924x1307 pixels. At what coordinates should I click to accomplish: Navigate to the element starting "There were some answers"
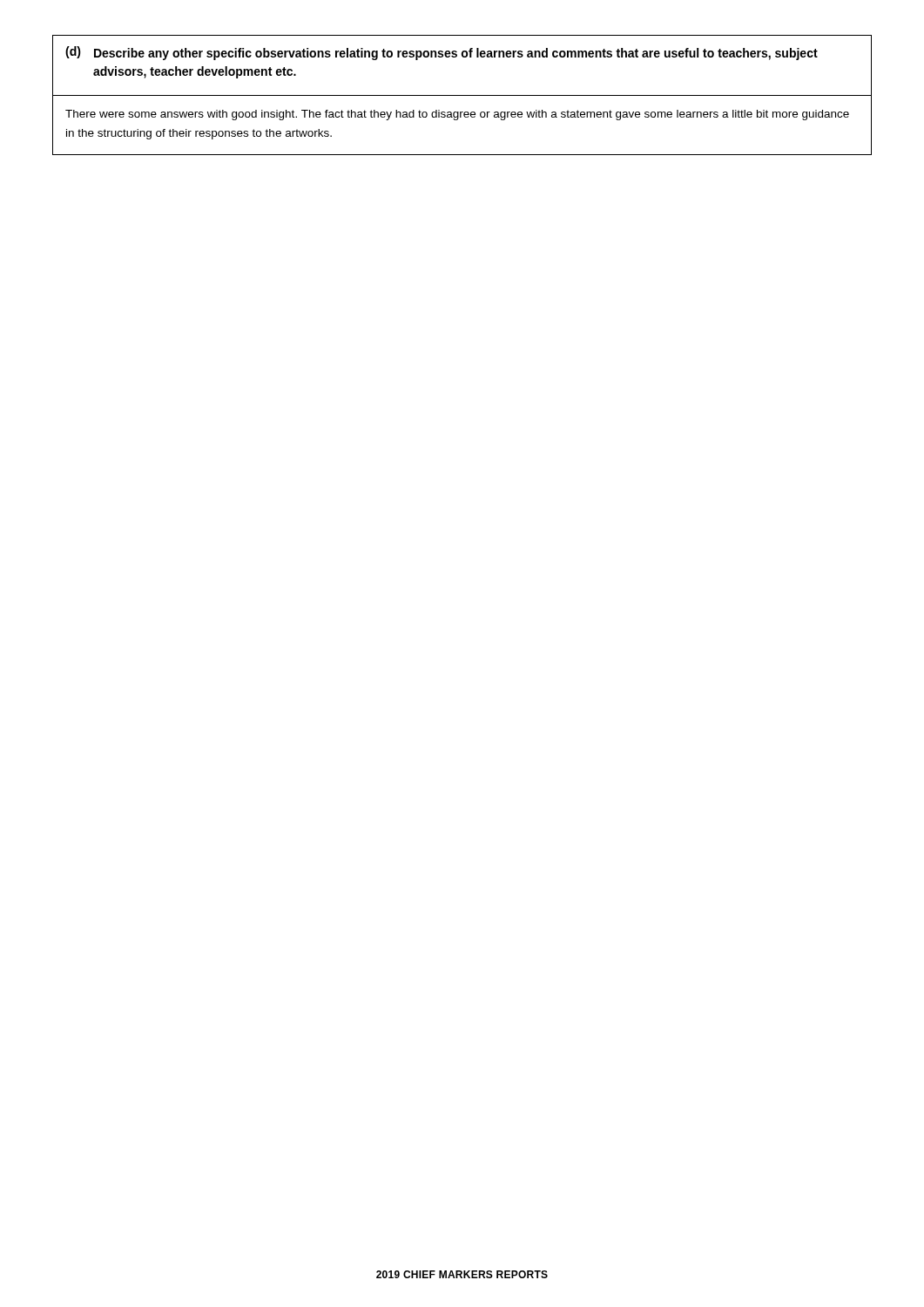tap(462, 123)
